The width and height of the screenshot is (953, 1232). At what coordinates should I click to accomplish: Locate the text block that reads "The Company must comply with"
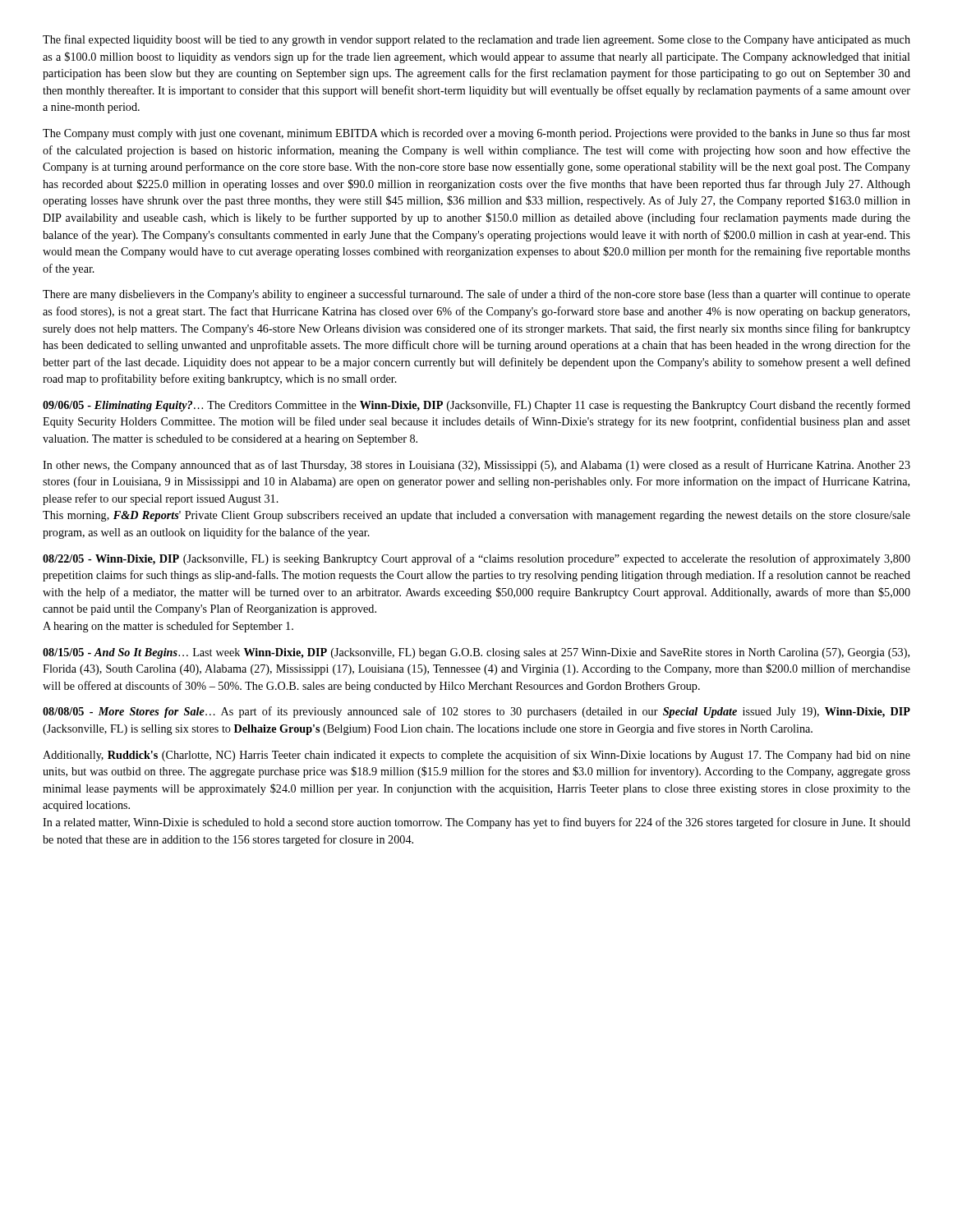(476, 201)
